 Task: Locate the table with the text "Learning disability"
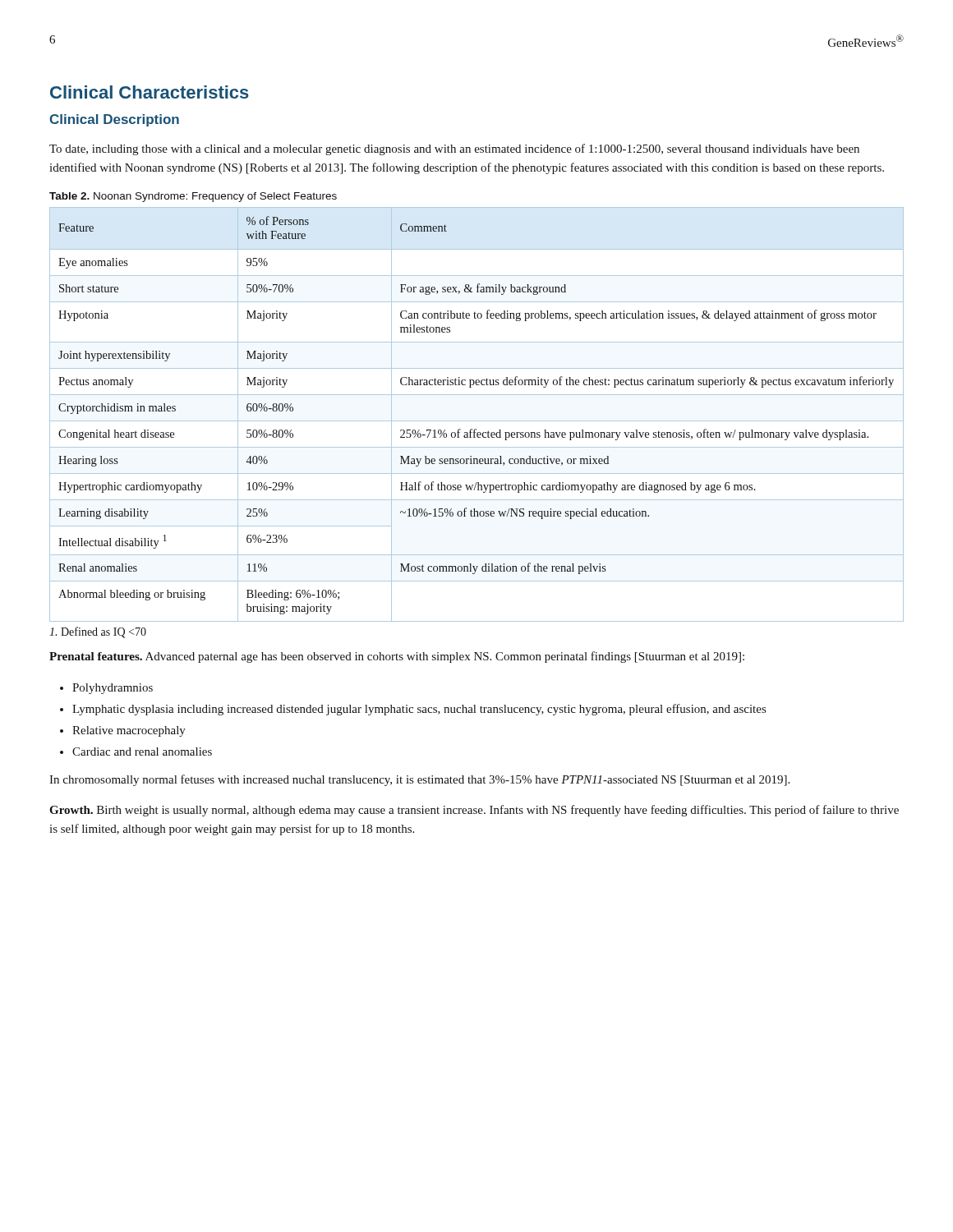tap(476, 414)
